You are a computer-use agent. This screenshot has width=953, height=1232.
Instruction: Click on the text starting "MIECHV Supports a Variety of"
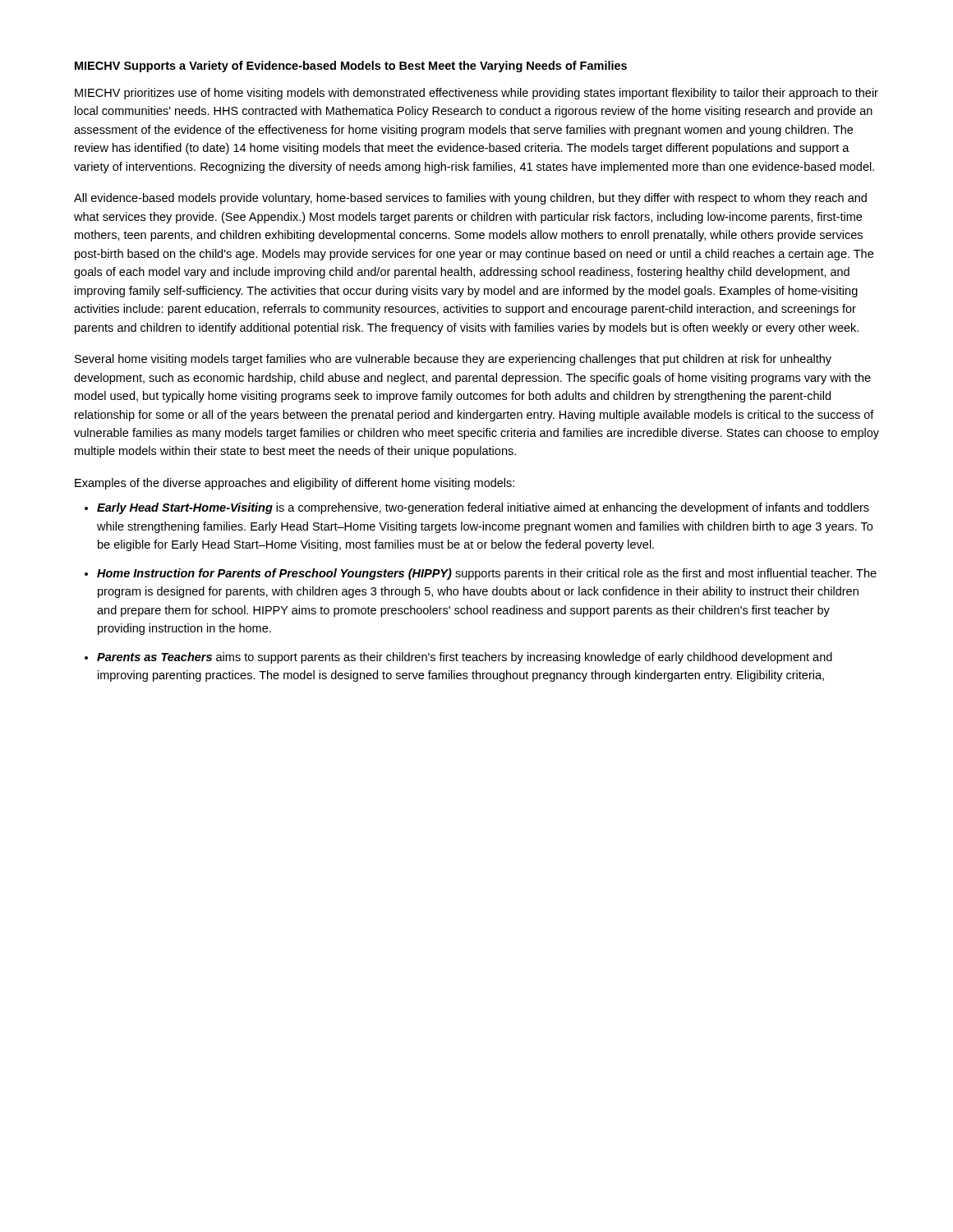[x=351, y=66]
